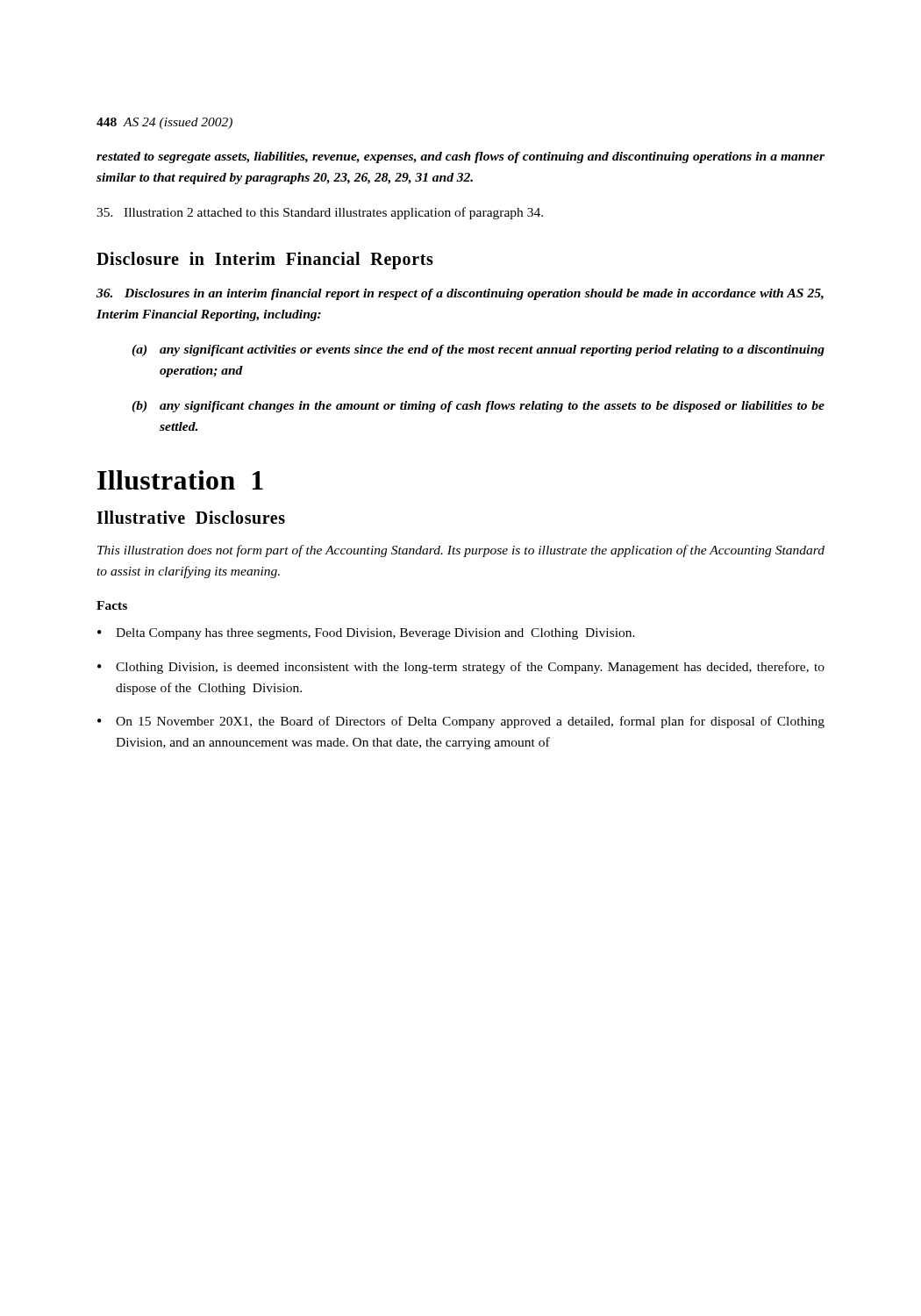Navigate to the block starting "Illustrative Disclosures"
Screen dimensions: 1316x921
click(191, 517)
